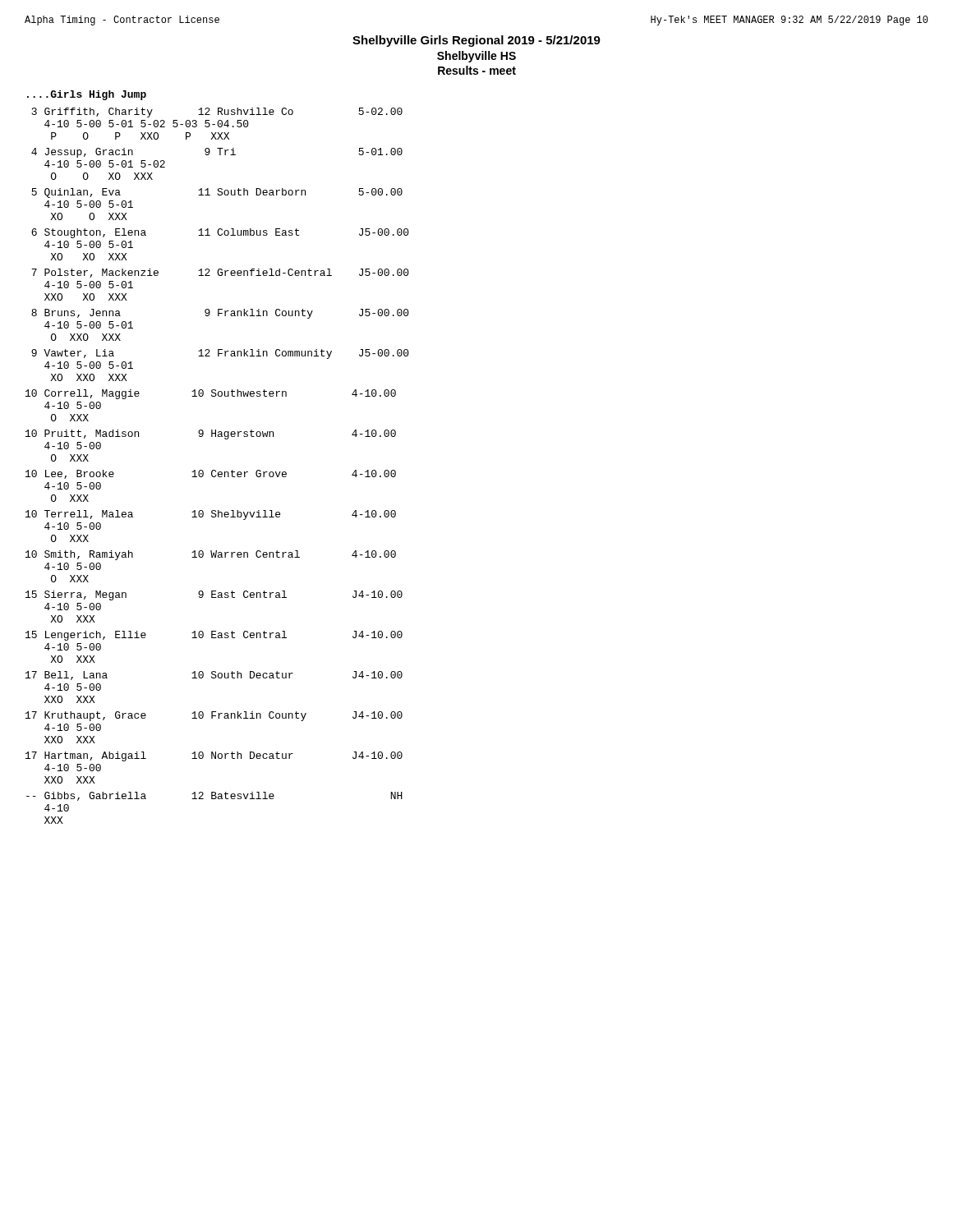Find the text block with the text "17 Hartman, Abigail 10 North Decatur J4-10.00 4-10"
953x1232 pixels.
pyautogui.click(x=214, y=756)
